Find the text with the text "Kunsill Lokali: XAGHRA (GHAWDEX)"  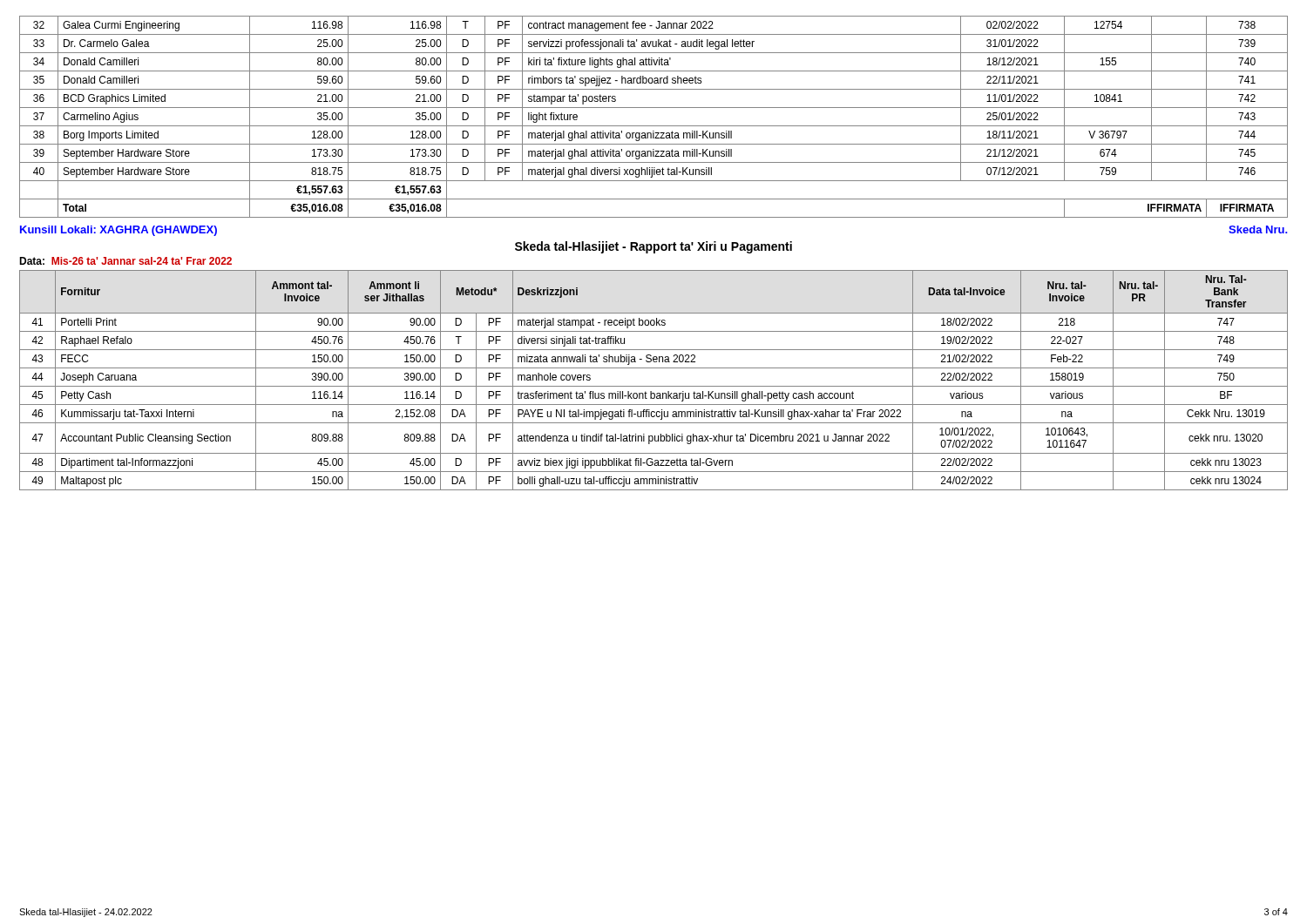click(x=118, y=229)
